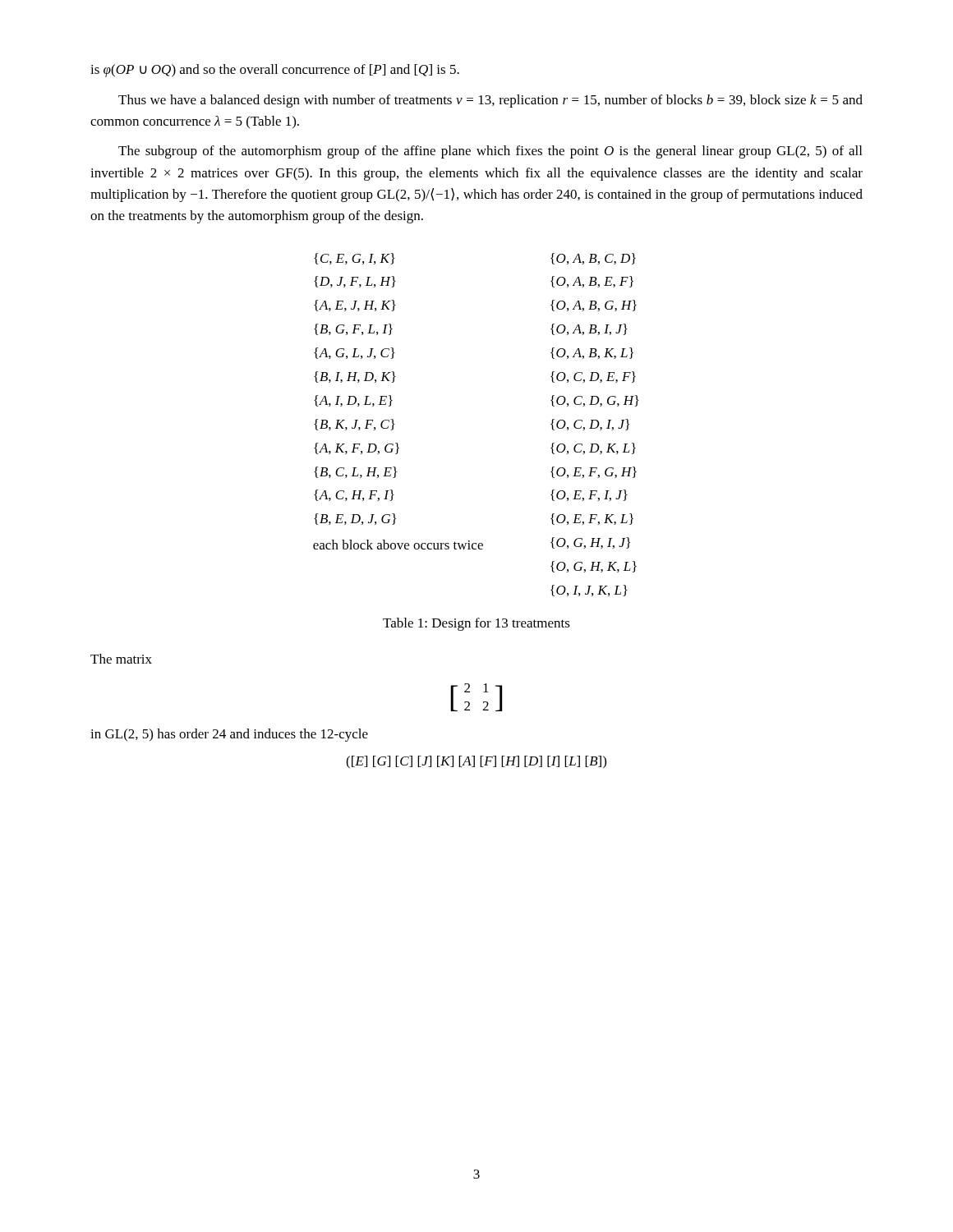The image size is (953, 1232).
Task: Where does it say "Table 1: Design for 13 treatments"?
Action: pos(476,623)
